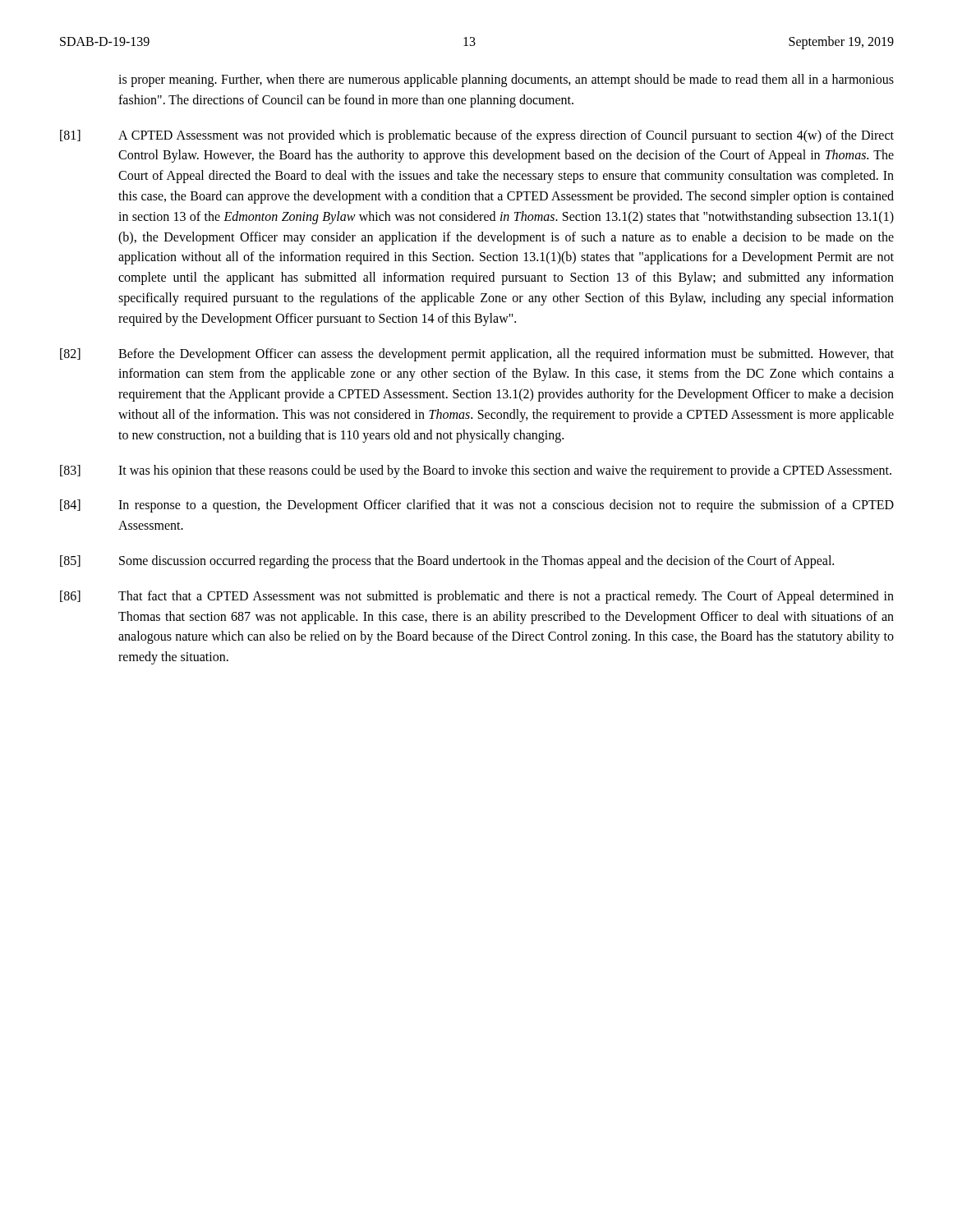Screen dimensions: 1232x953
Task: Point to the block beginning "[81] A CPTED Assessment was not provided"
Action: [476, 227]
